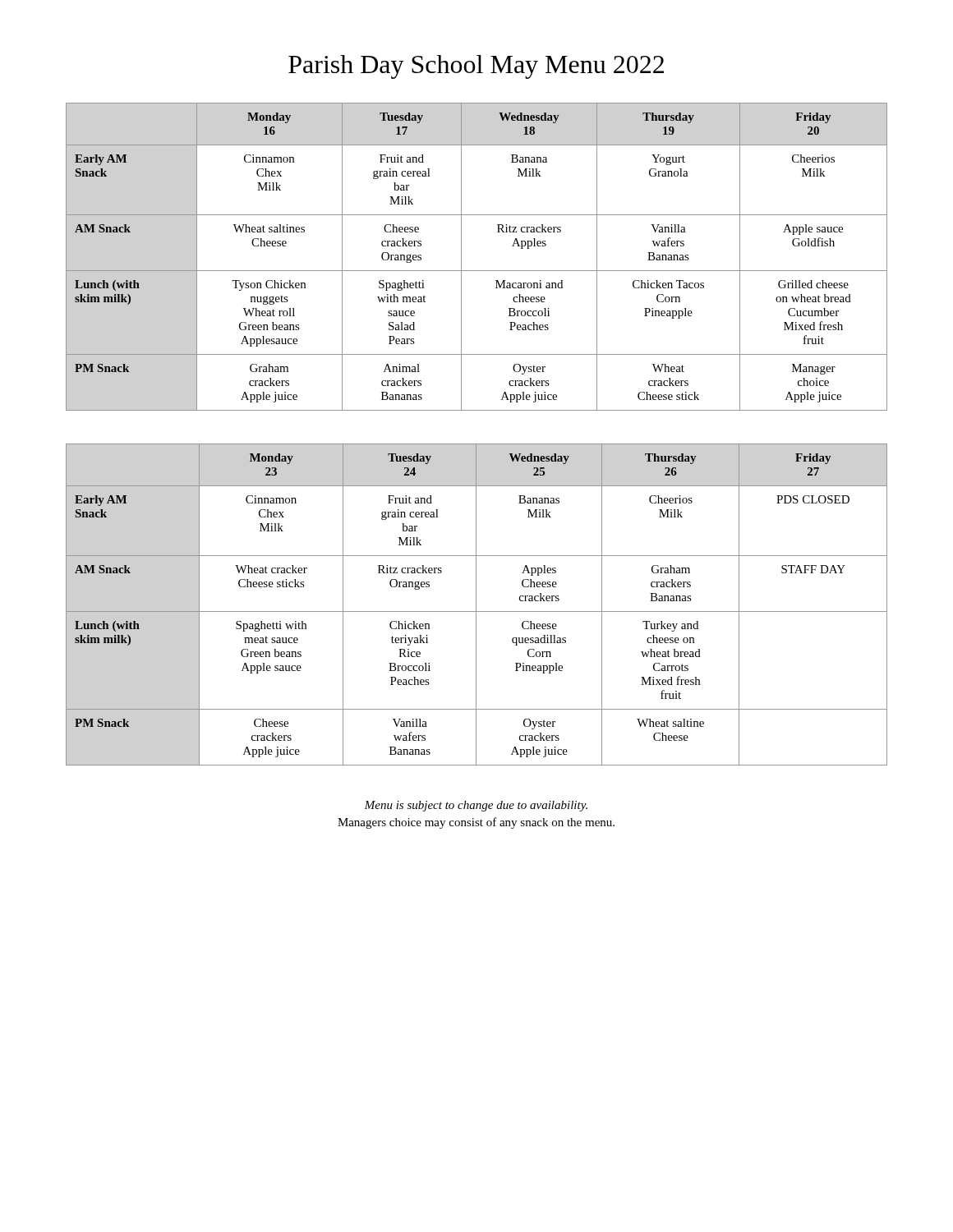The width and height of the screenshot is (953, 1232).
Task: Locate the title that reads "Parish Day School May Menu 2022"
Action: point(476,64)
